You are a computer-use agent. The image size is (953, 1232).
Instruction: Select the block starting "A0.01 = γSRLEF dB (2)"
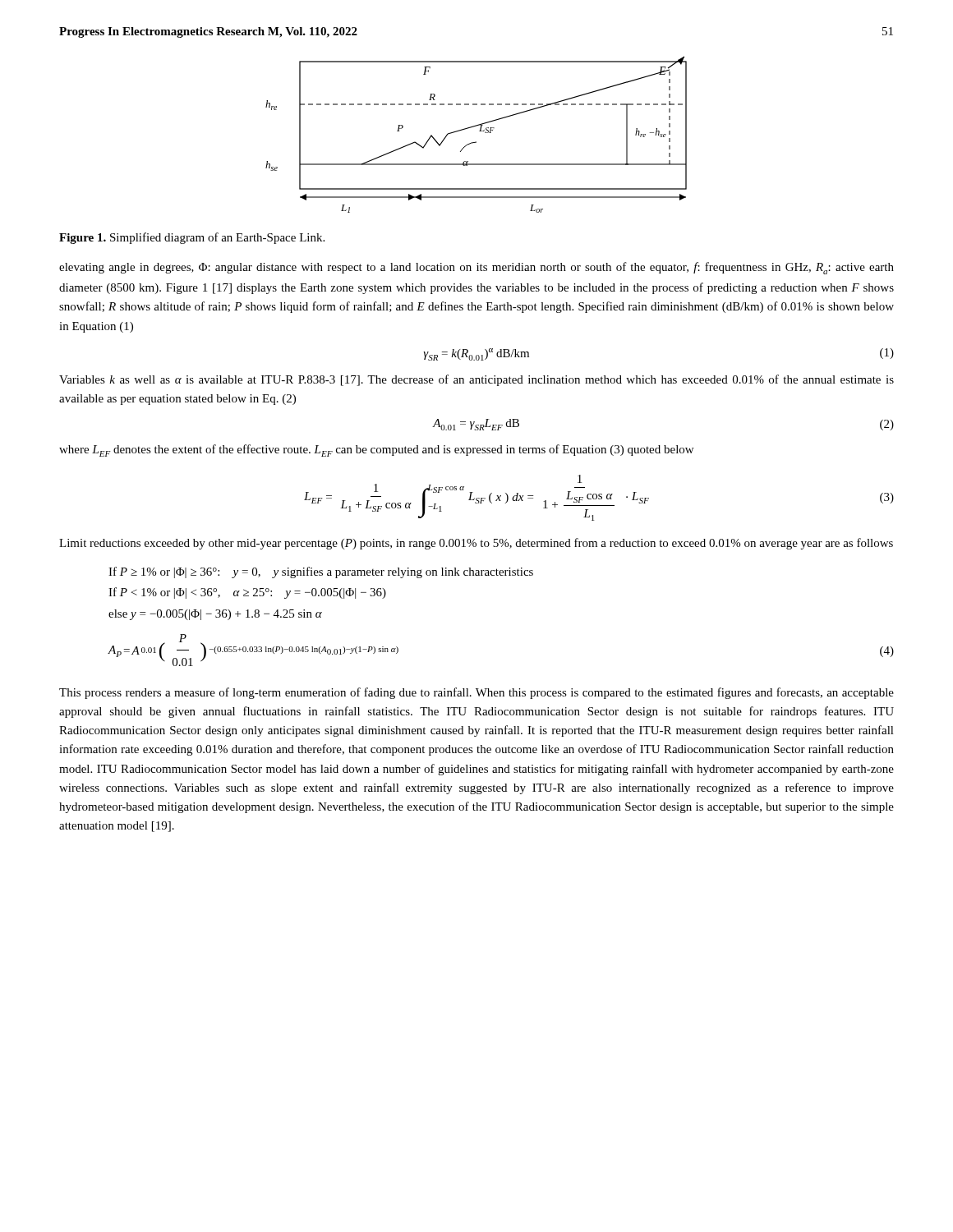486,424
